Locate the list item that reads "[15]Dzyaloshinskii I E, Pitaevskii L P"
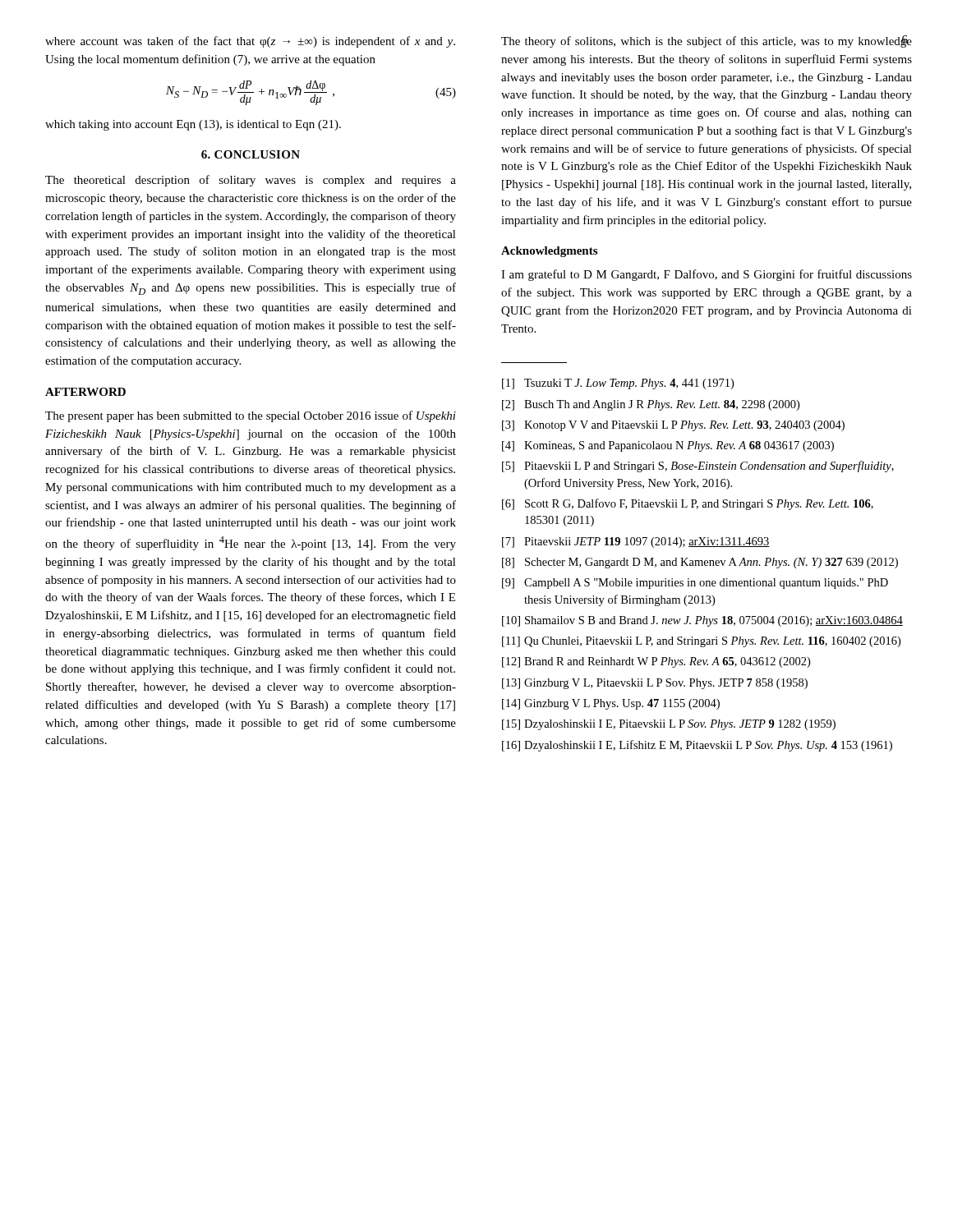This screenshot has width=953, height=1232. [669, 724]
